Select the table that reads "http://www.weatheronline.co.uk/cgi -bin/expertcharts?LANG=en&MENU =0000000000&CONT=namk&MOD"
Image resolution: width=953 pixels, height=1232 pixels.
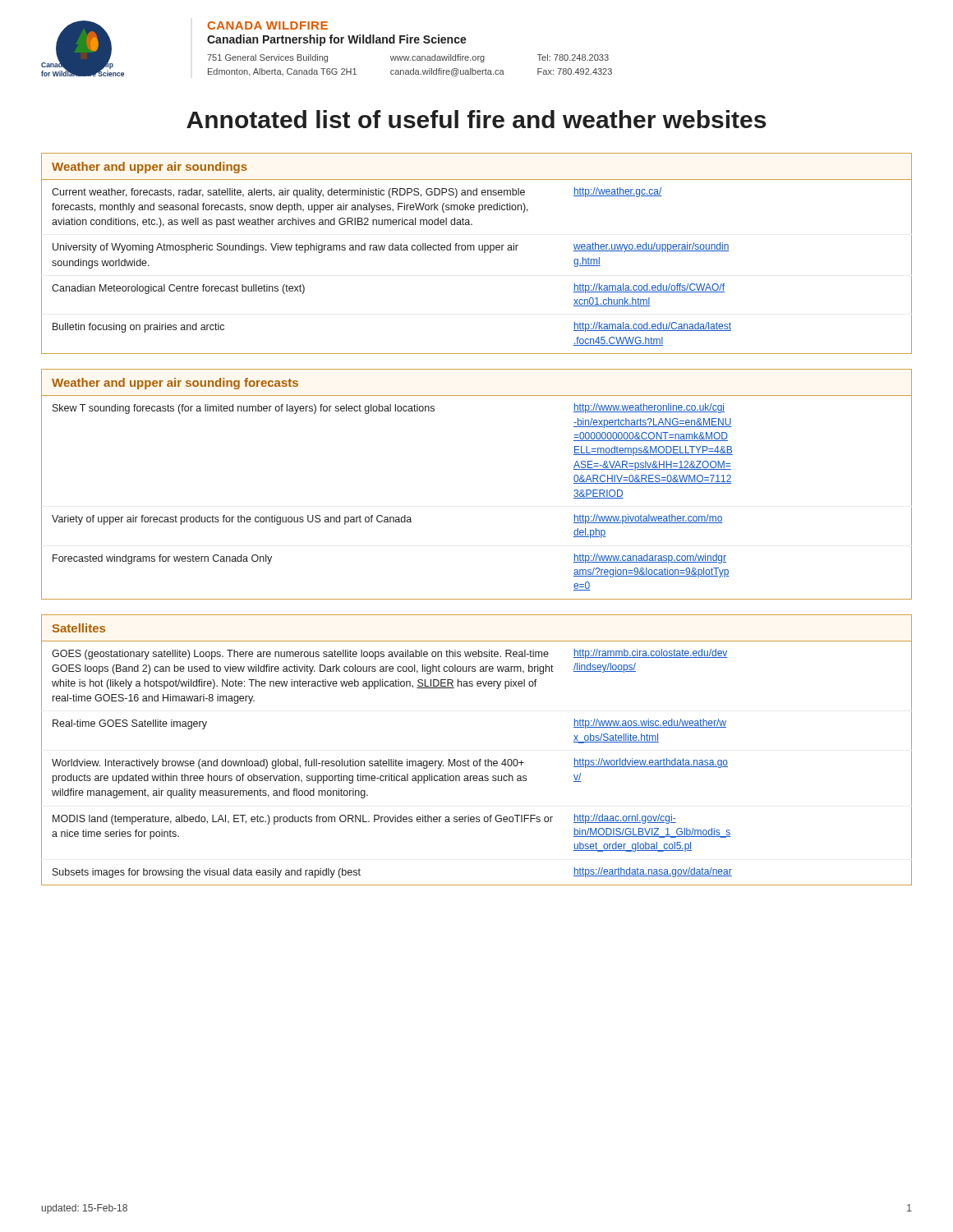coord(476,484)
